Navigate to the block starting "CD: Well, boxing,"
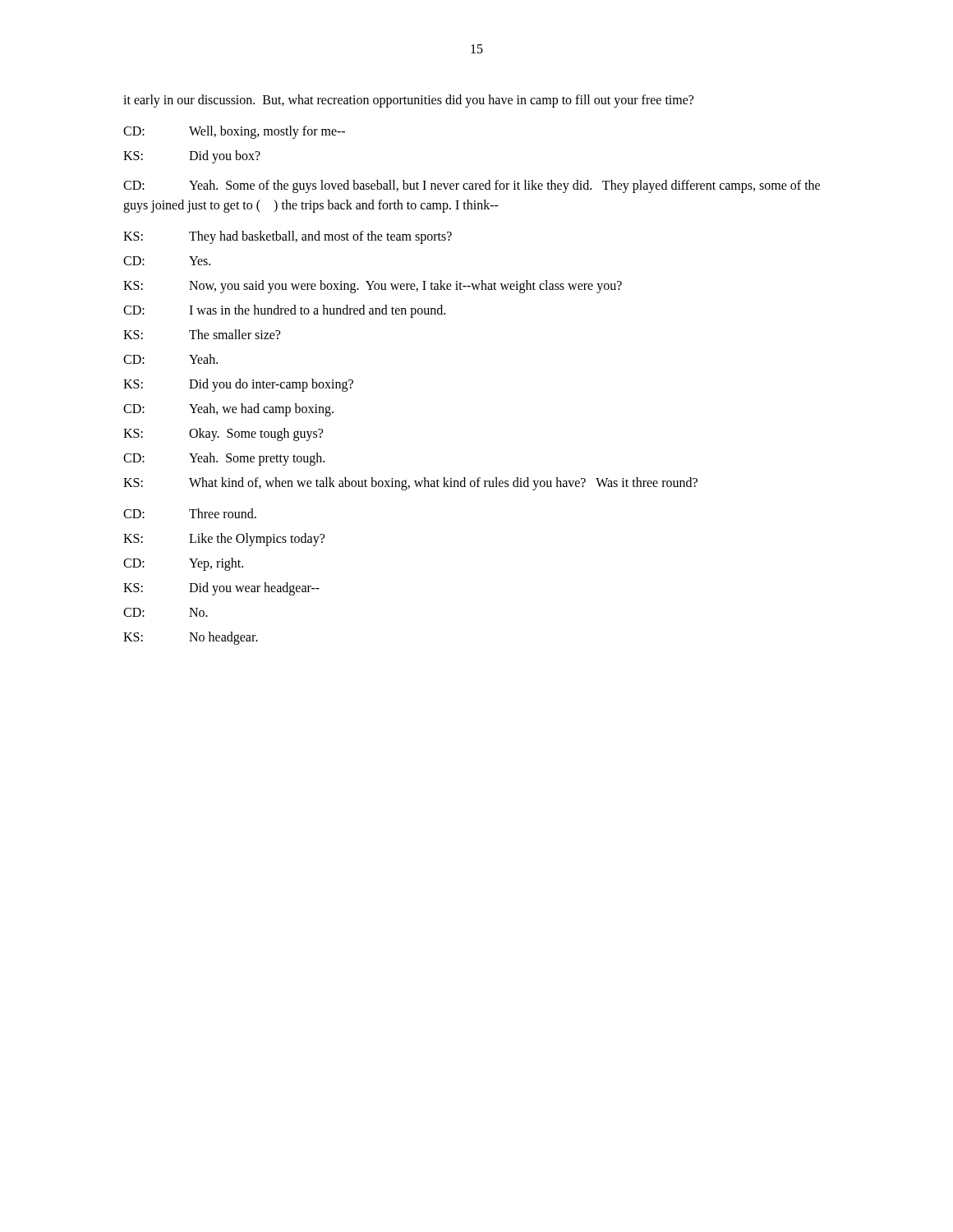This screenshot has width=953, height=1232. coord(234,132)
